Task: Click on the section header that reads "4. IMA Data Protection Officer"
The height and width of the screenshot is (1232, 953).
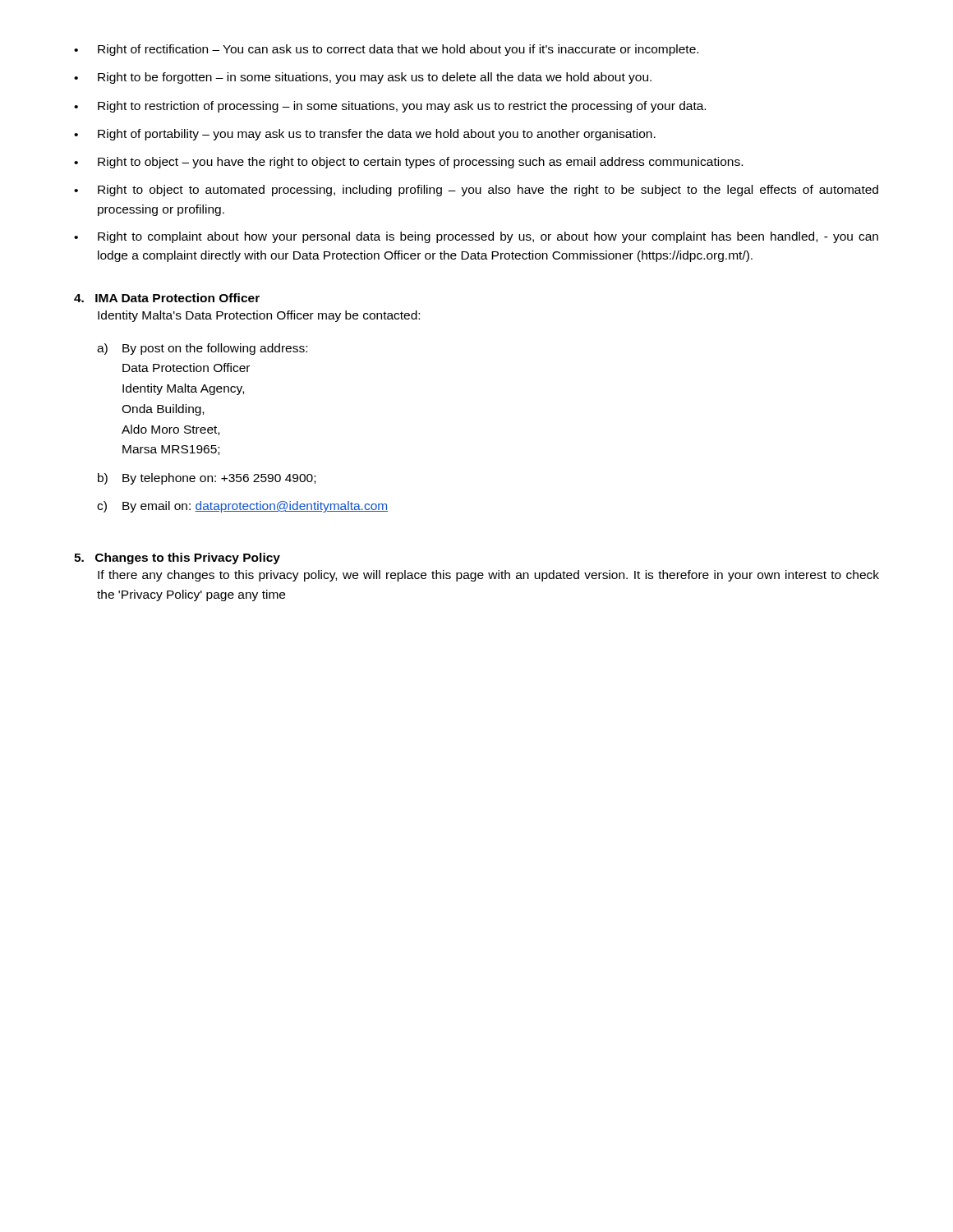Action: point(167,298)
